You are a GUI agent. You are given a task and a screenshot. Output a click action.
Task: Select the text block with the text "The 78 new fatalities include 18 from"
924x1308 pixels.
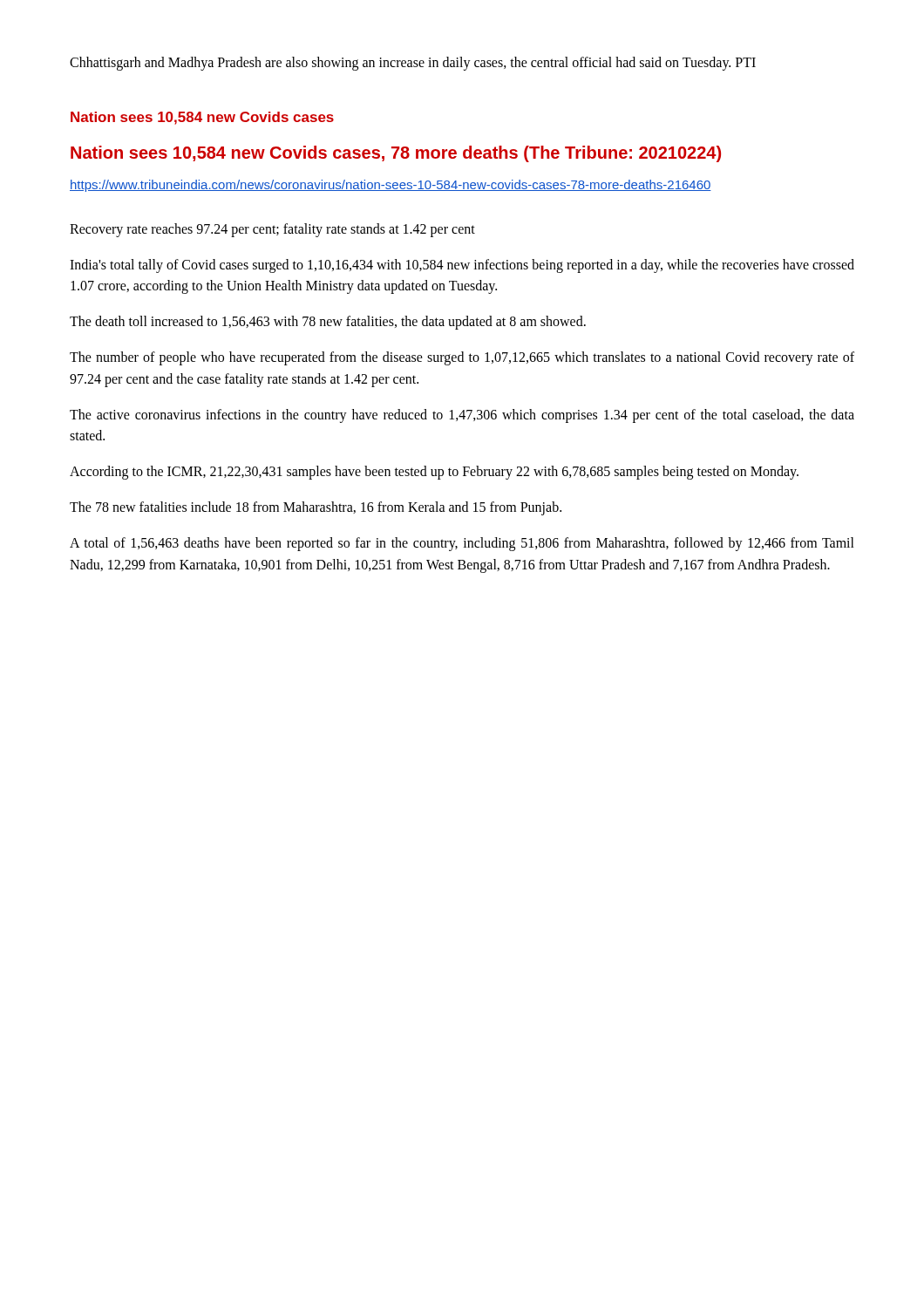click(462, 508)
